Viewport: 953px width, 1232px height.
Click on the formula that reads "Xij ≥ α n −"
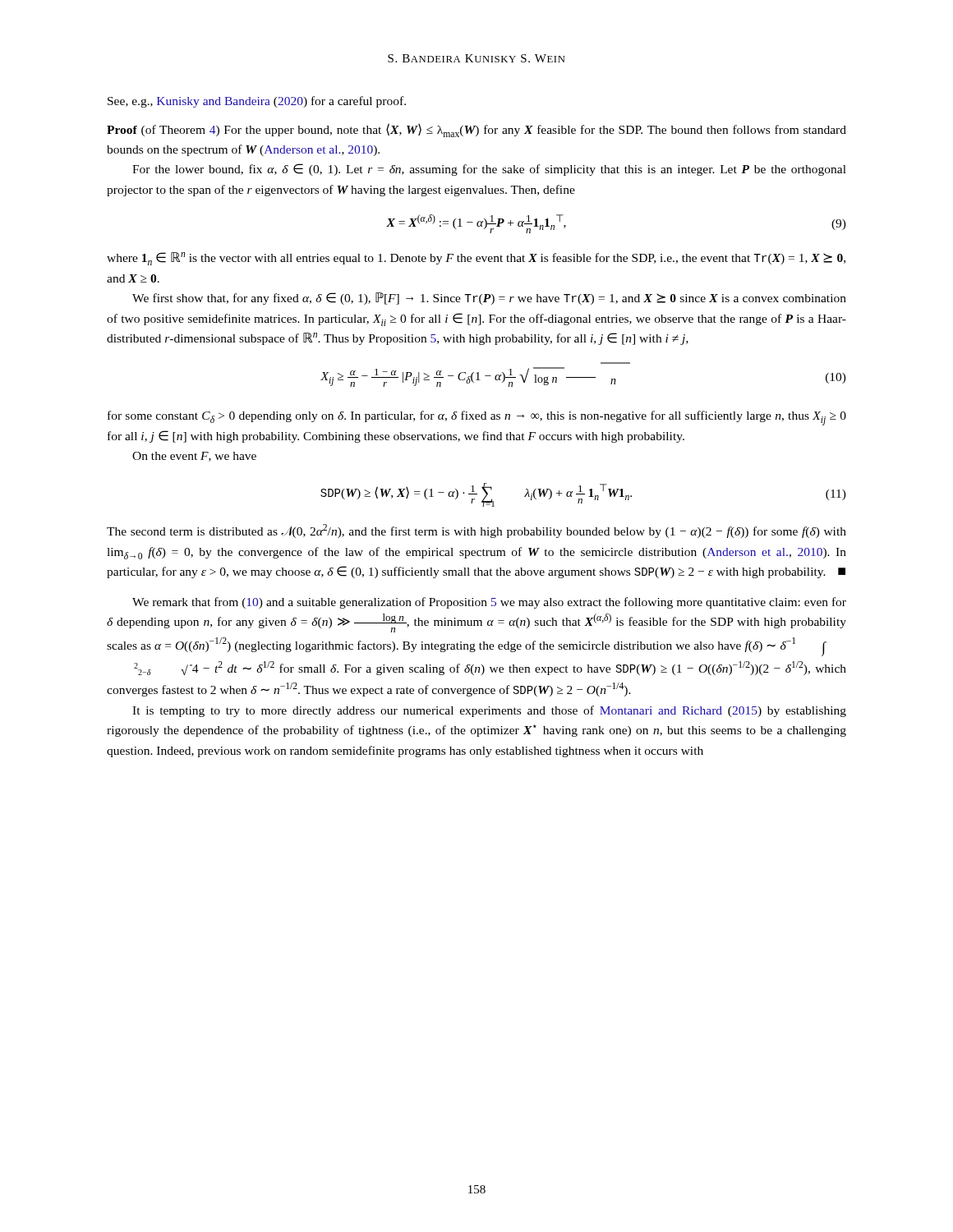pyautogui.click(x=584, y=377)
